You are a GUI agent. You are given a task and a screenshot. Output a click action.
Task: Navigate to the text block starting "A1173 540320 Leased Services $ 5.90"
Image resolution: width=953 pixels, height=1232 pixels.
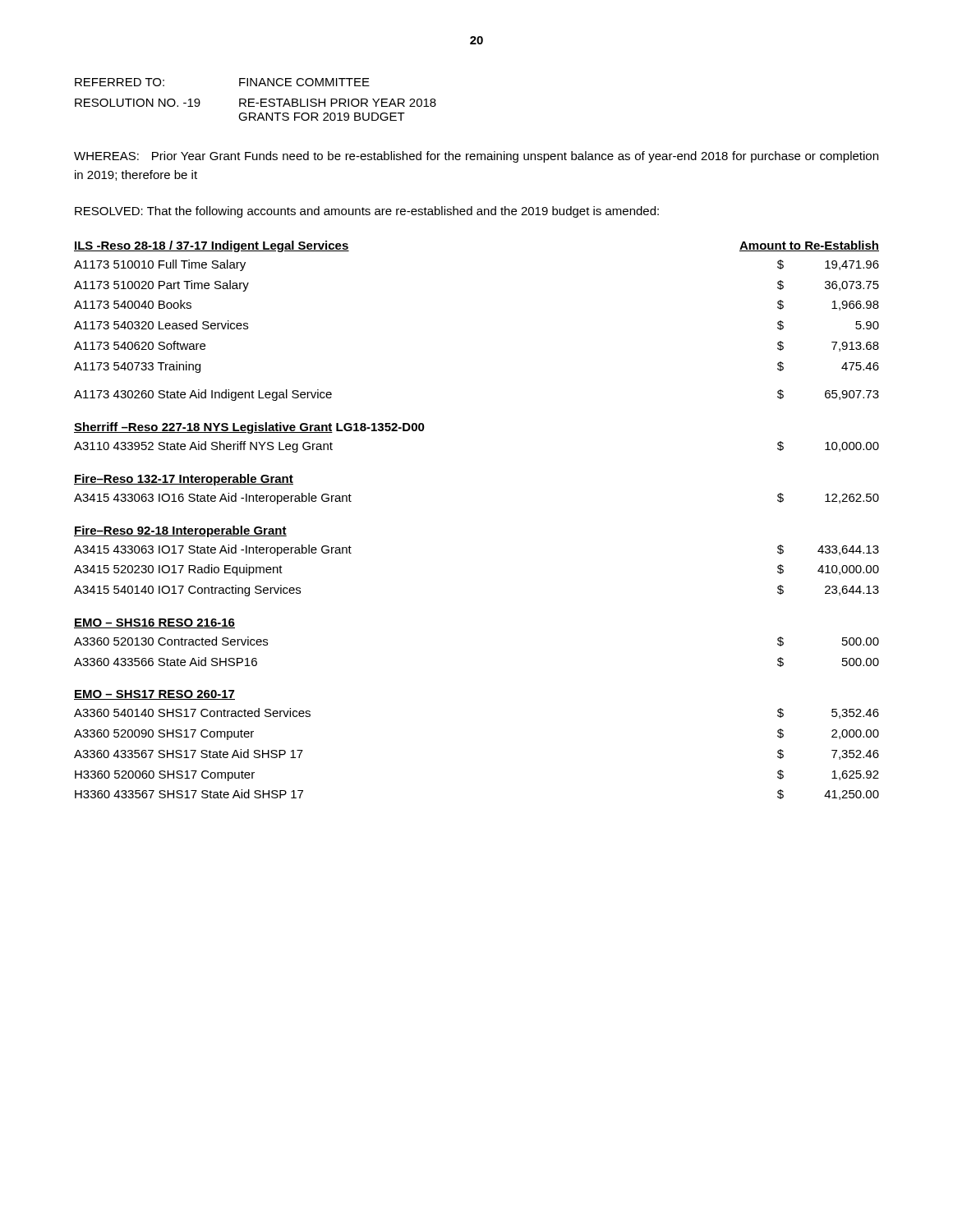point(165,326)
